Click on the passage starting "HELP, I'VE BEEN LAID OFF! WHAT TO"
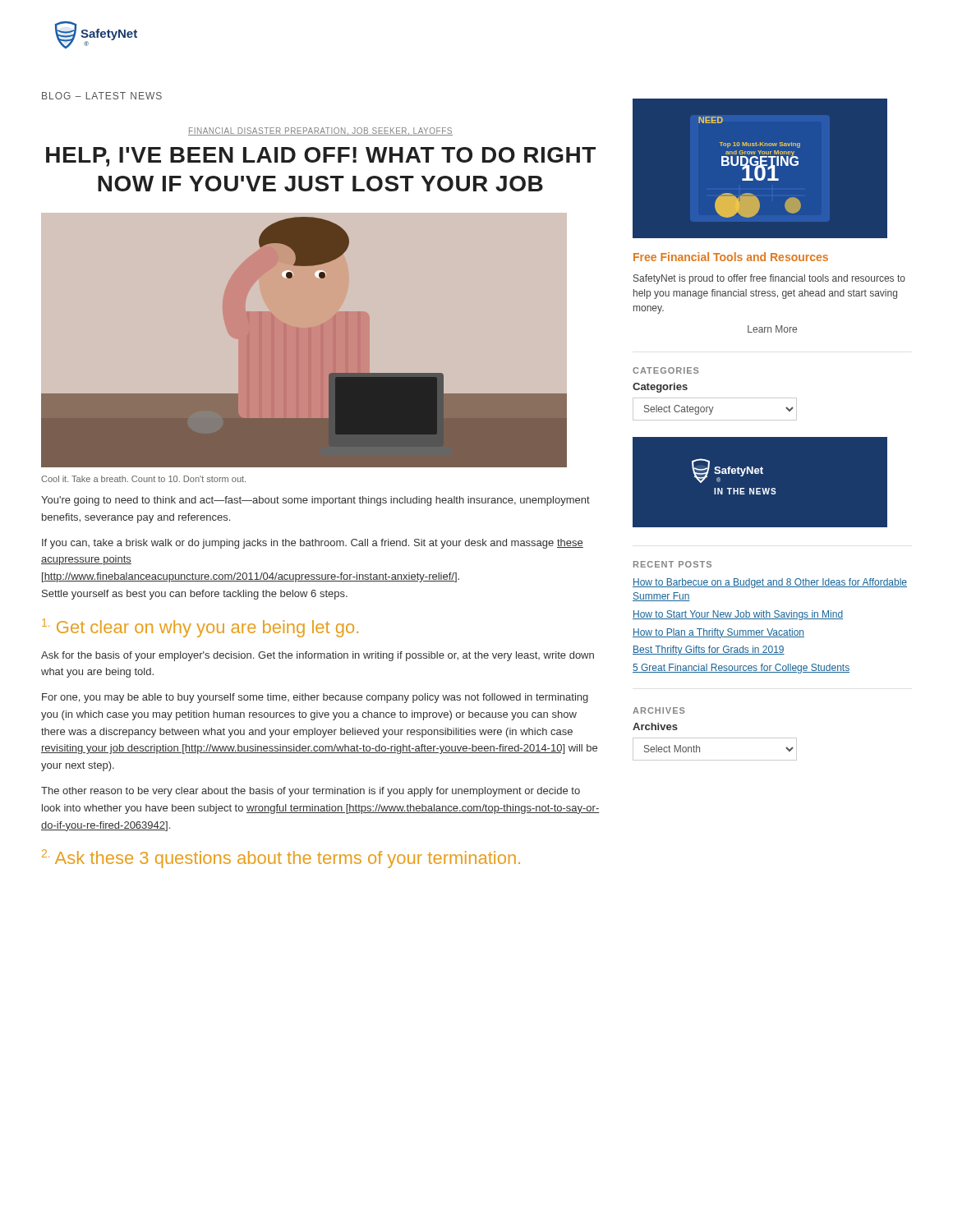 320,169
